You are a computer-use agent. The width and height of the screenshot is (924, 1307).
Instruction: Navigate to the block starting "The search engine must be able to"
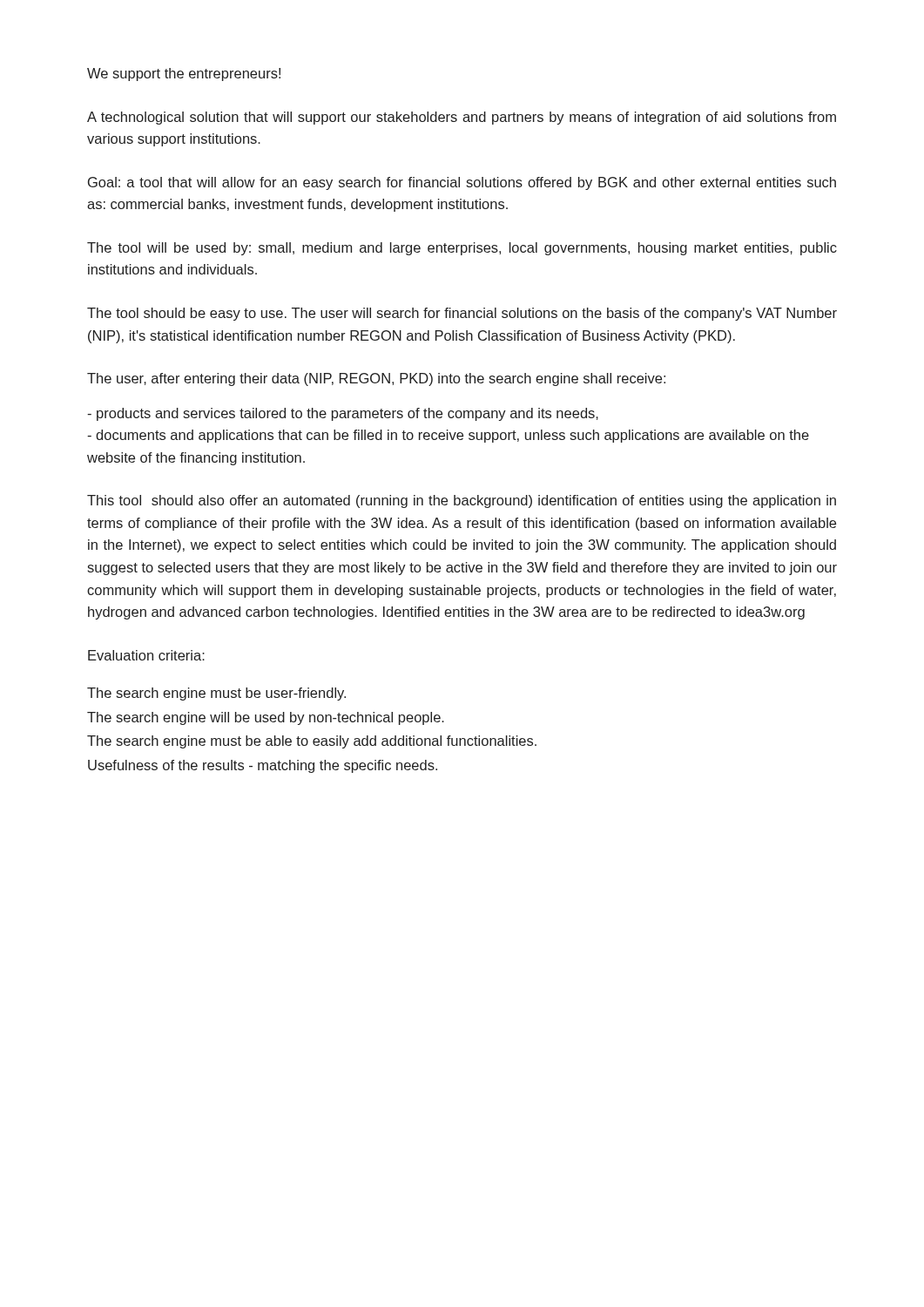pyautogui.click(x=312, y=741)
